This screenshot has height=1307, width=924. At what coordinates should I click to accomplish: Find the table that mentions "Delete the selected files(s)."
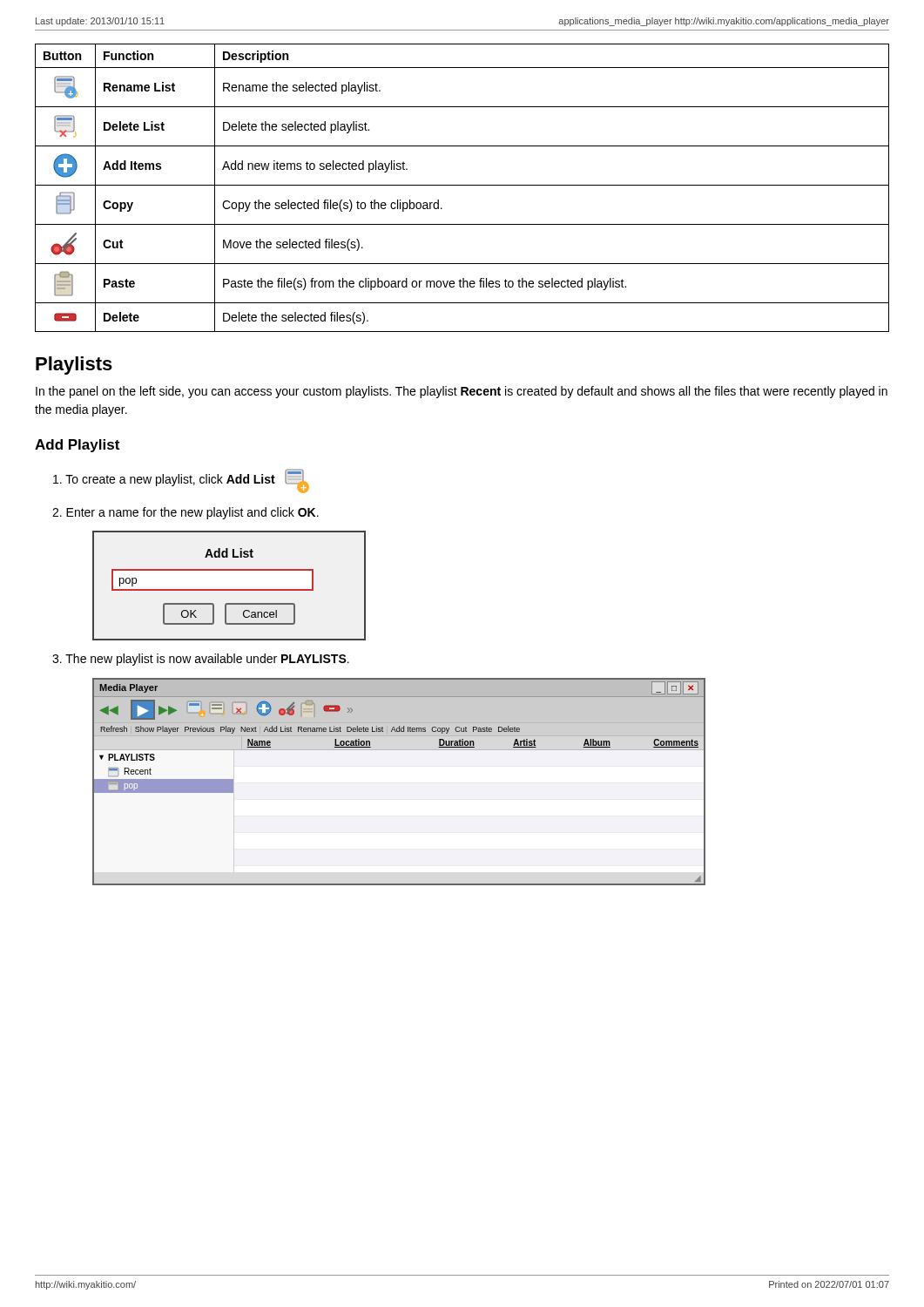coord(462,188)
